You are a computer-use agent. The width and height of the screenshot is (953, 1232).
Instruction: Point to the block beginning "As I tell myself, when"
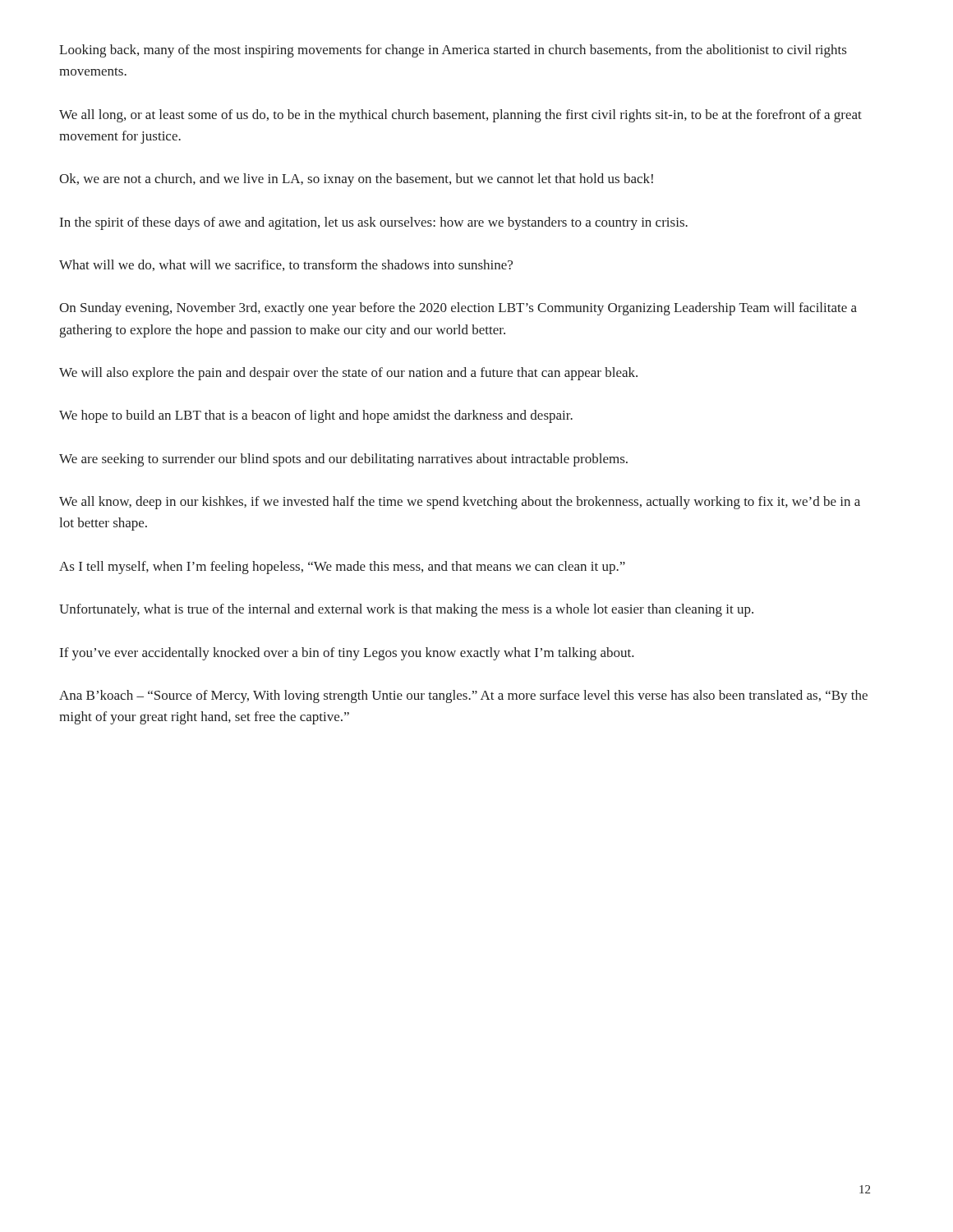click(x=342, y=566)
